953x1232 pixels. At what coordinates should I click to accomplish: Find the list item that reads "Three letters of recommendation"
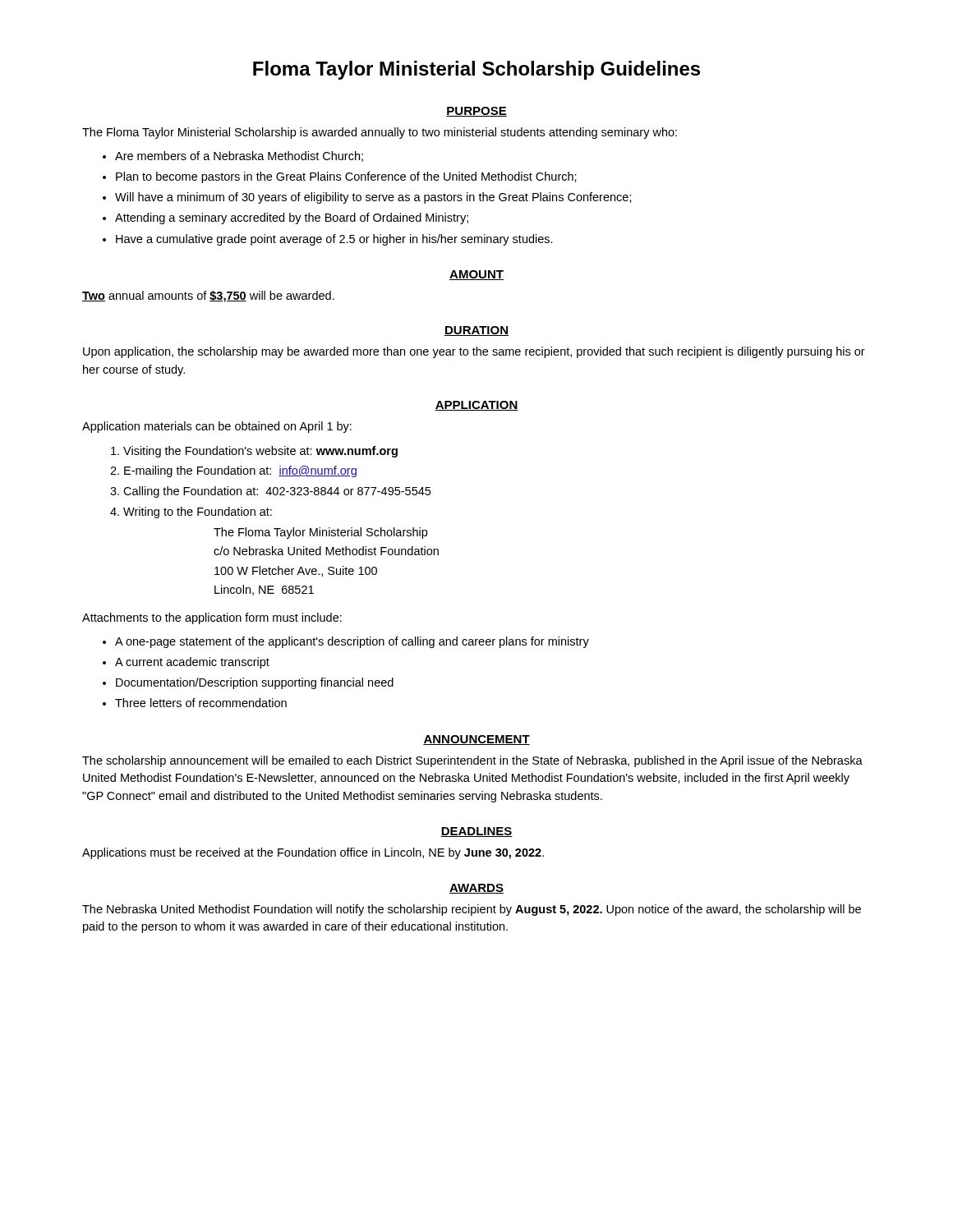[201, 703]
